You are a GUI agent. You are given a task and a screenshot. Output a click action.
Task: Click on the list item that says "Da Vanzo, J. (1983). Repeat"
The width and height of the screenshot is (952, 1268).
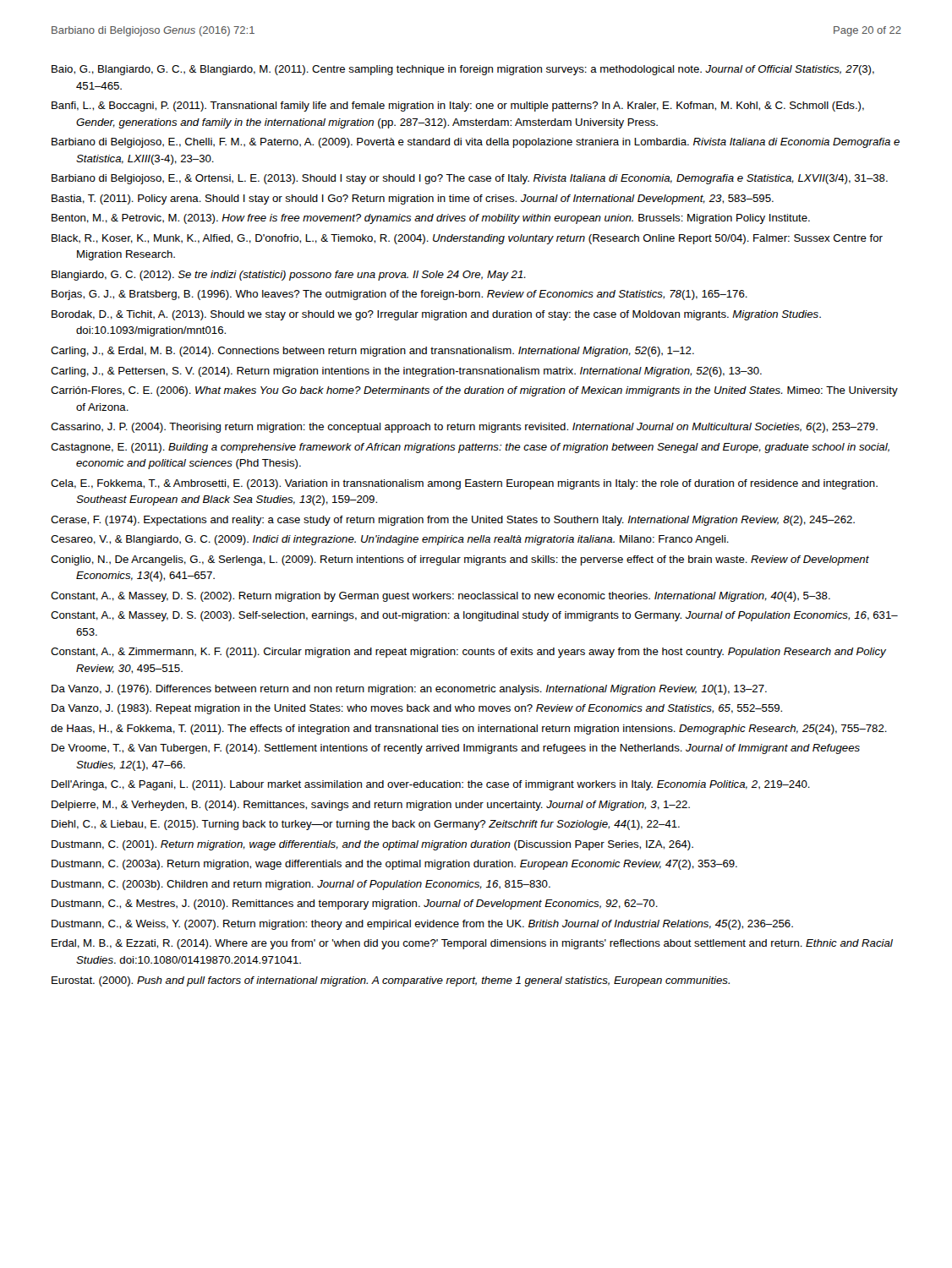(417, 708)
